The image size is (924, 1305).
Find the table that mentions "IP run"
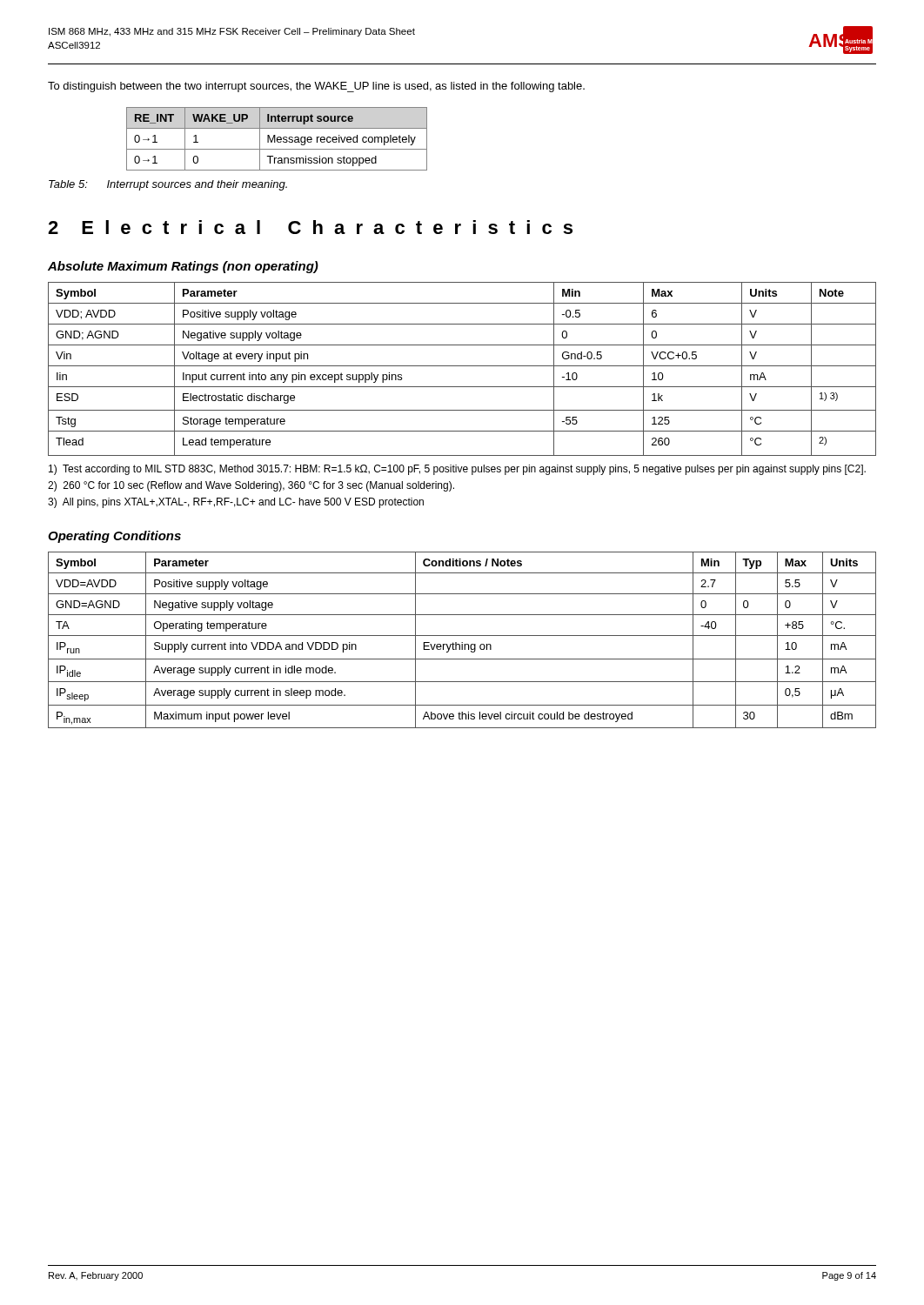[462, 640]
